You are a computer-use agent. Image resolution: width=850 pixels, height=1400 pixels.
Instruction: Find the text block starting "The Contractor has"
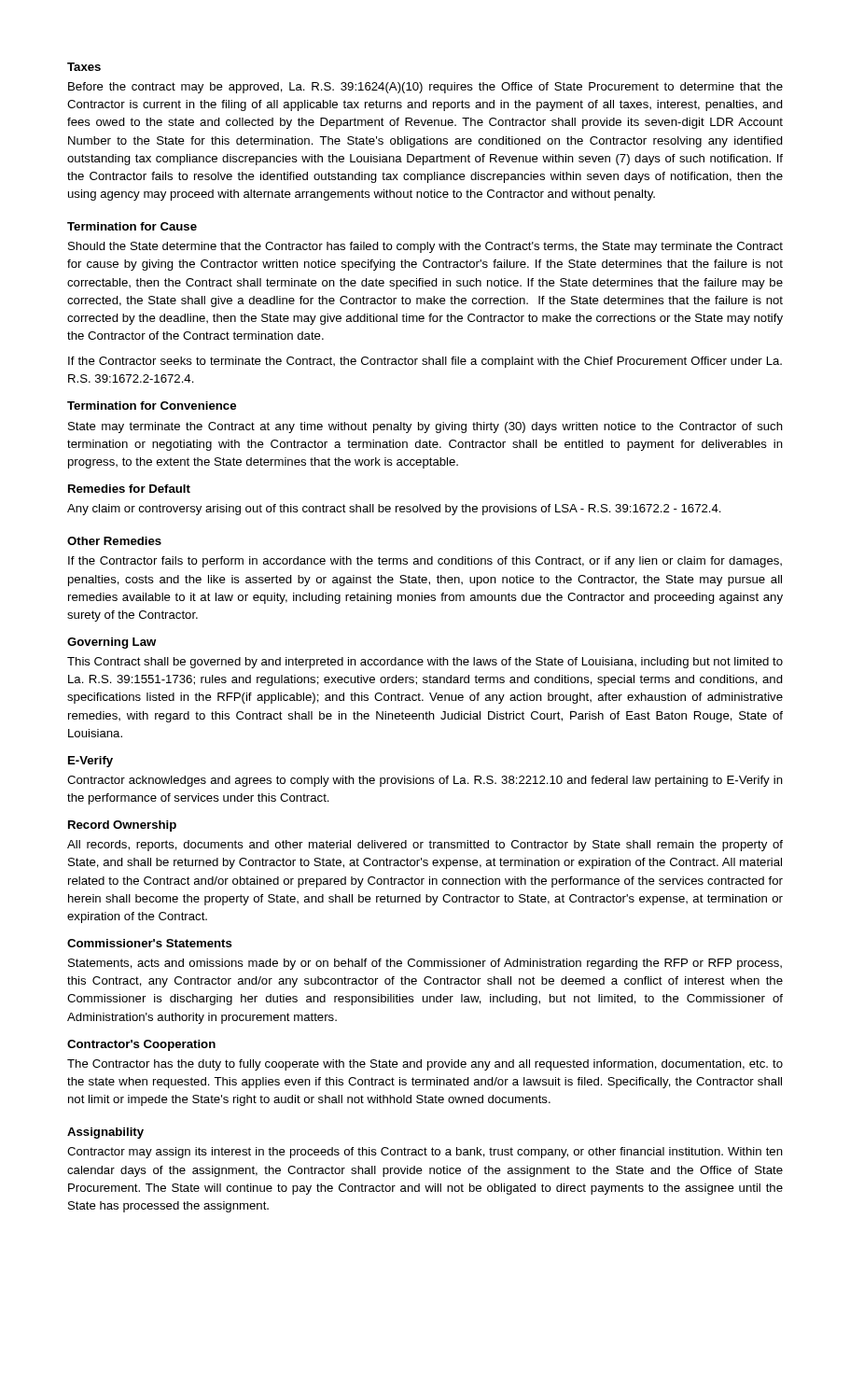425,1081
